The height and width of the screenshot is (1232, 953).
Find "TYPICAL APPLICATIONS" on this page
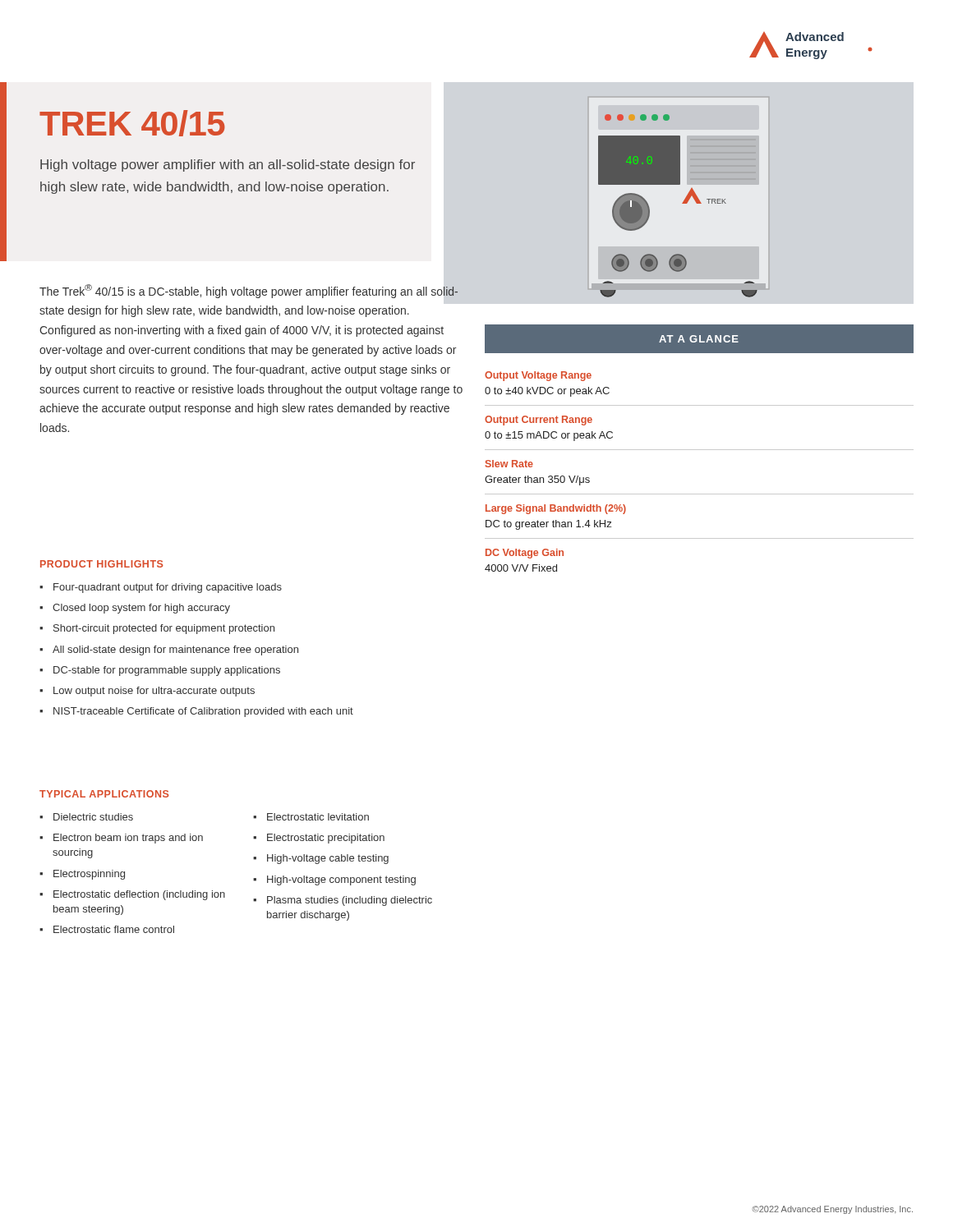pos(104,794)
